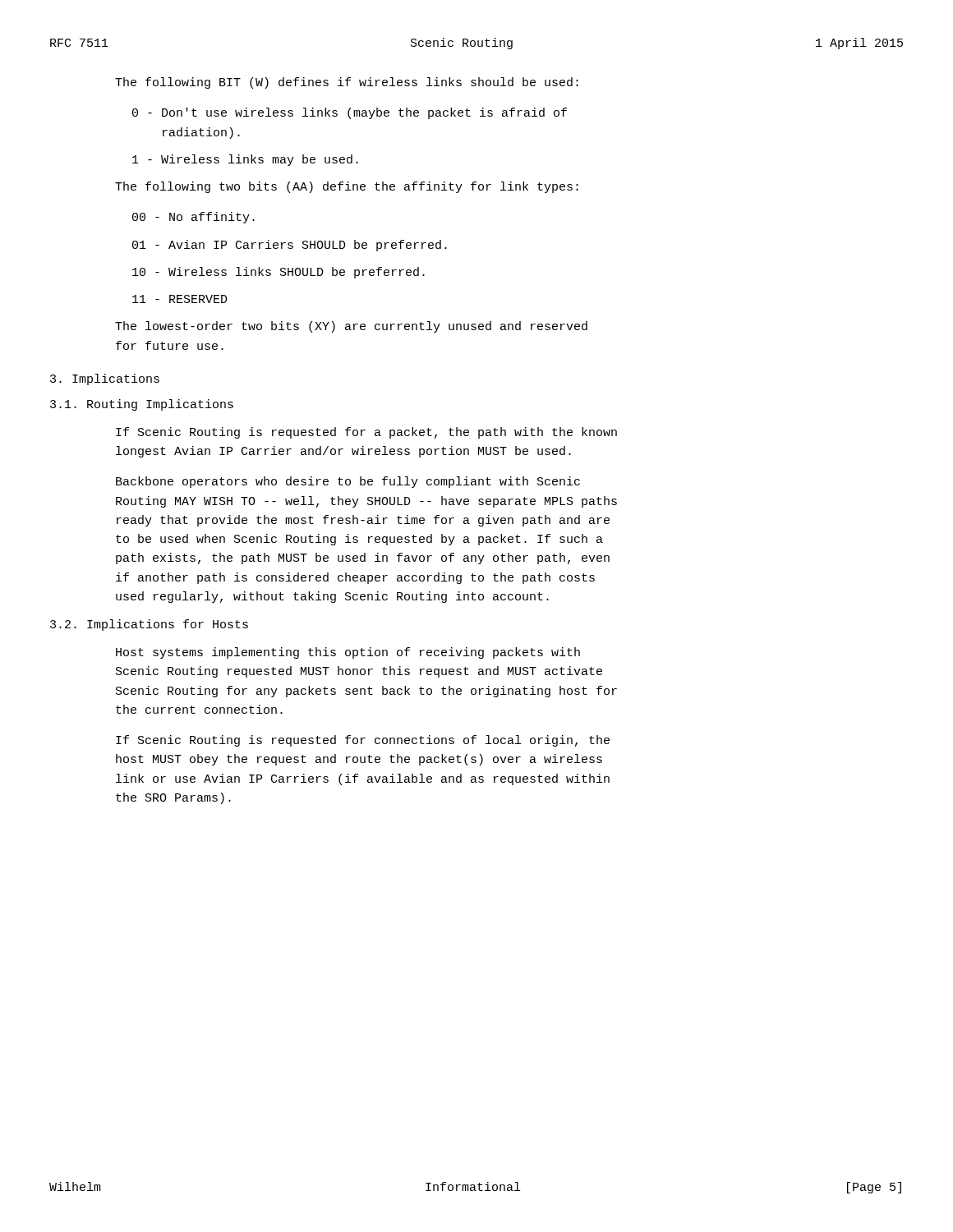Click on the block starting "0 - Don't use"

[x=350, y=124]
